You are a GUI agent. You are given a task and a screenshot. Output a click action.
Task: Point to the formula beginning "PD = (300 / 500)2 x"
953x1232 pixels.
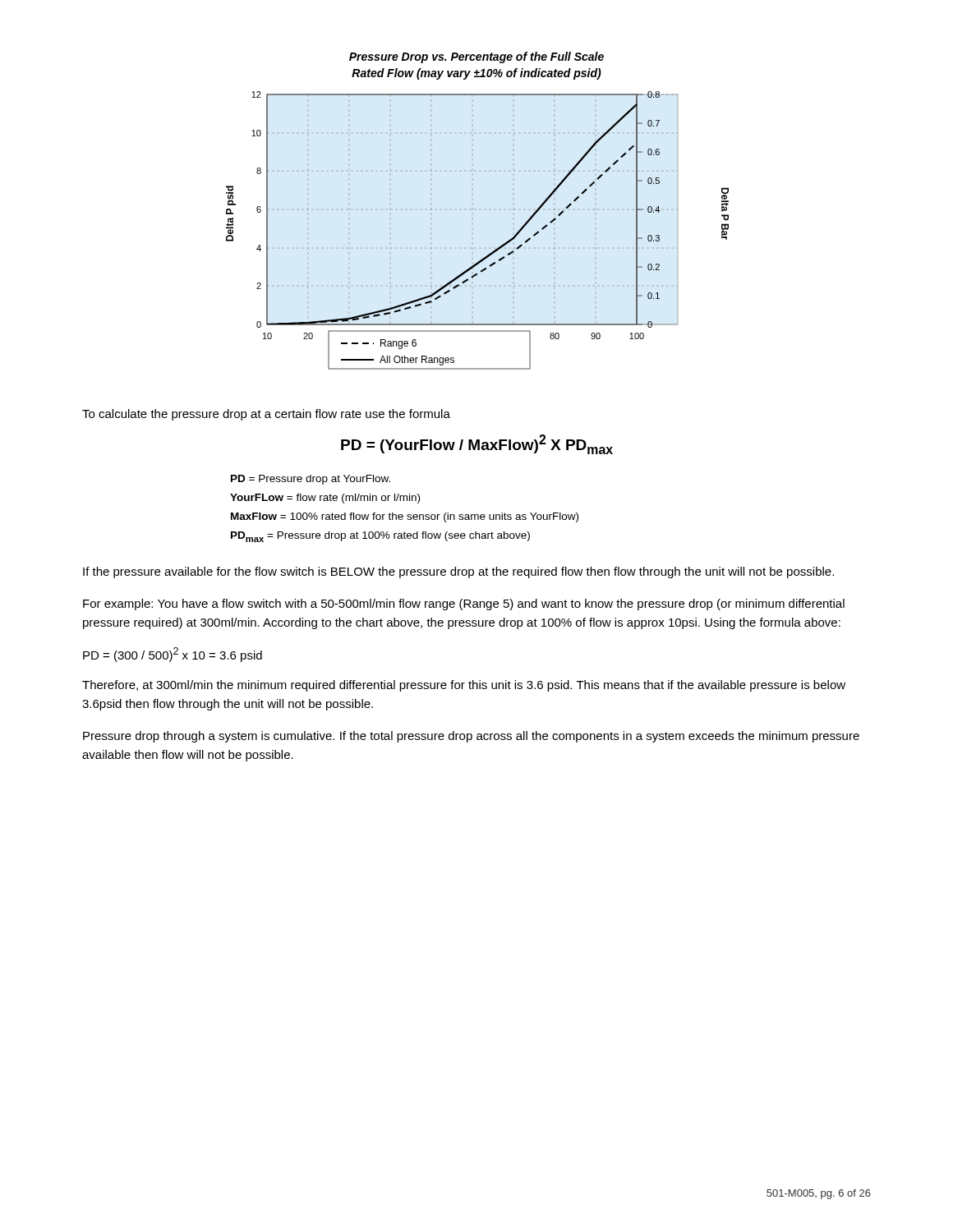pos(172,654)
